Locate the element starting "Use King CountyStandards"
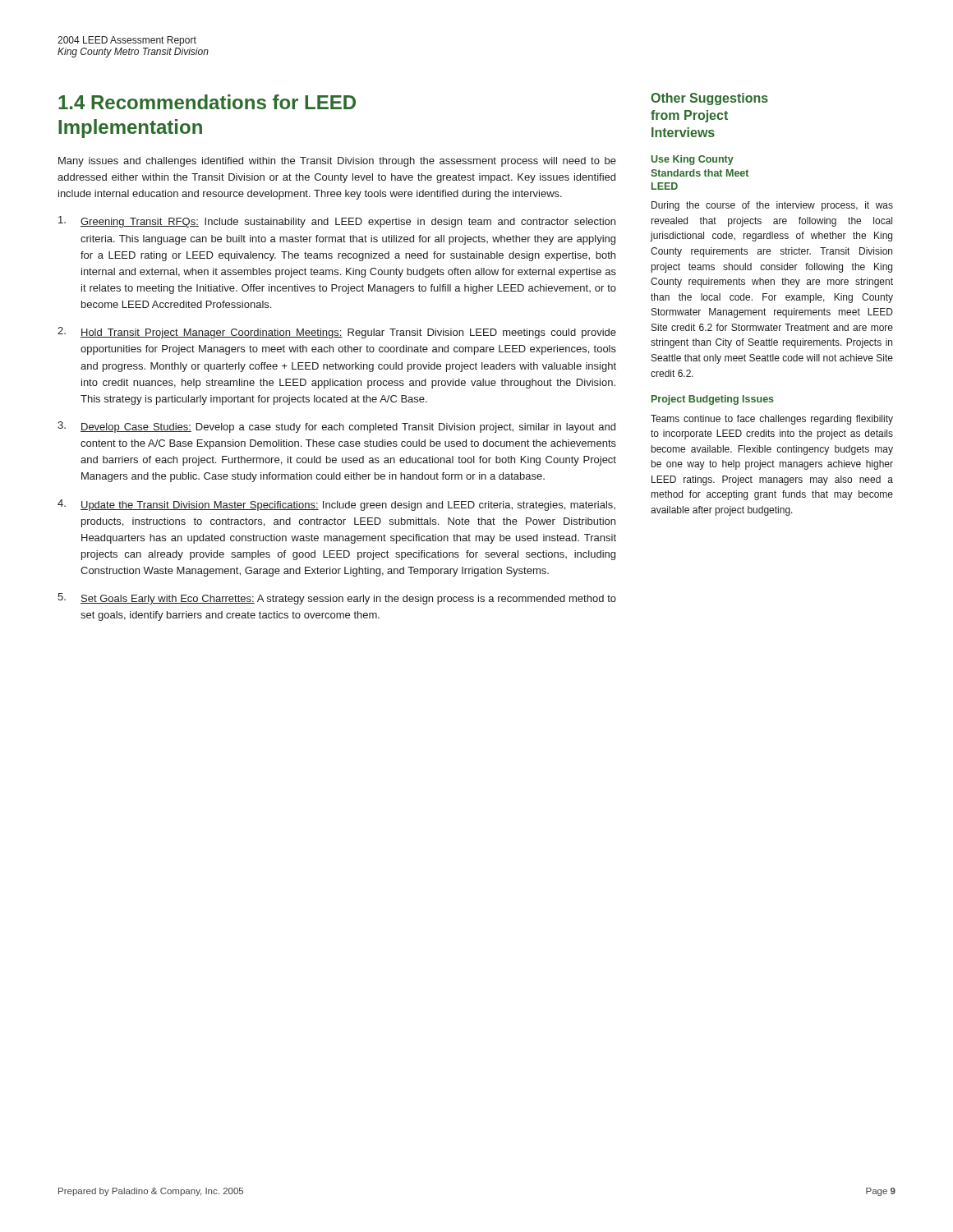Image resolution: width=953 pixels, height=1232 pixels. pyautogui.click(x=700, y=173)
